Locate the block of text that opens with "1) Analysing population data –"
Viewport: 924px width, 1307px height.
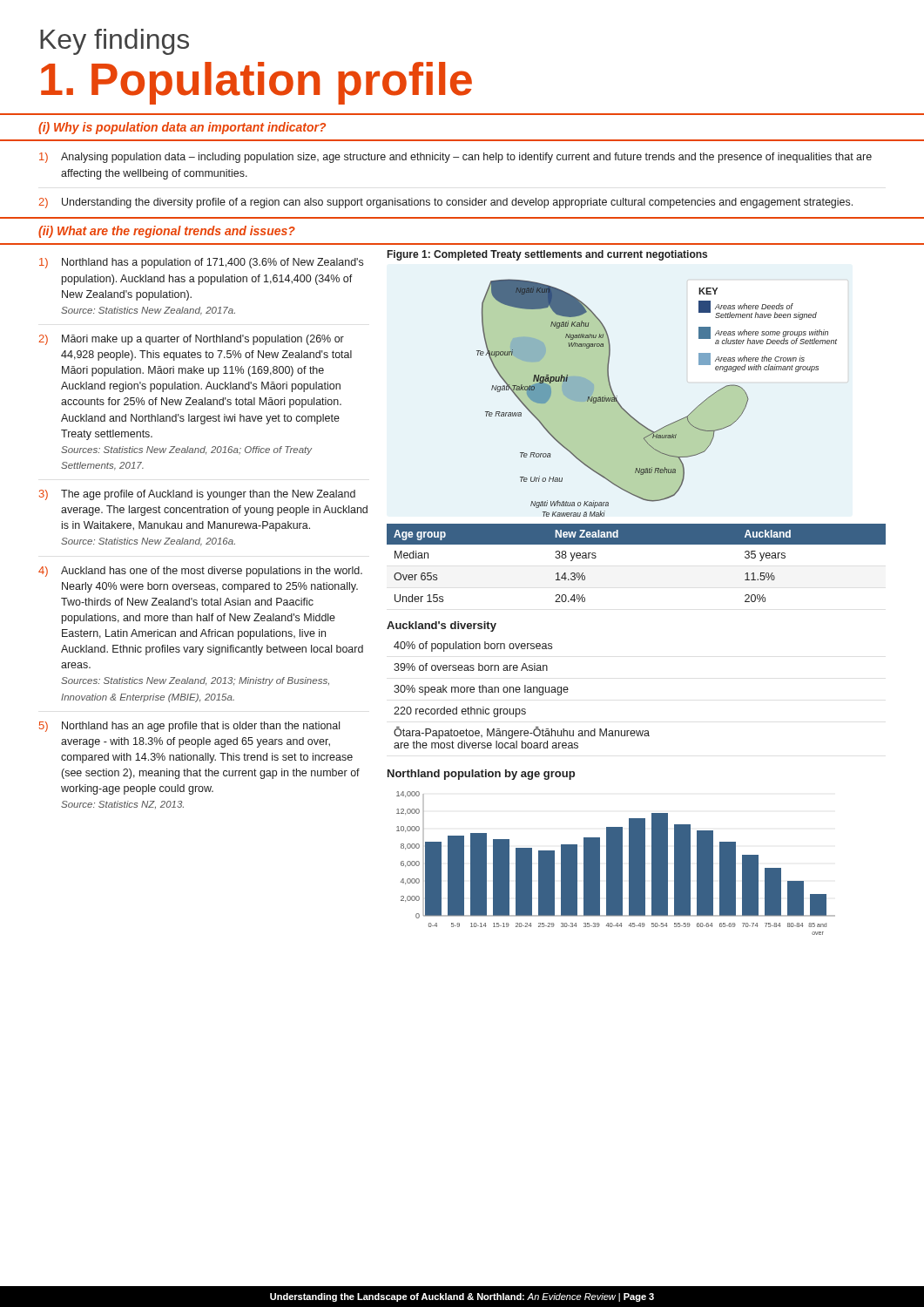click(x=462, y=165)
